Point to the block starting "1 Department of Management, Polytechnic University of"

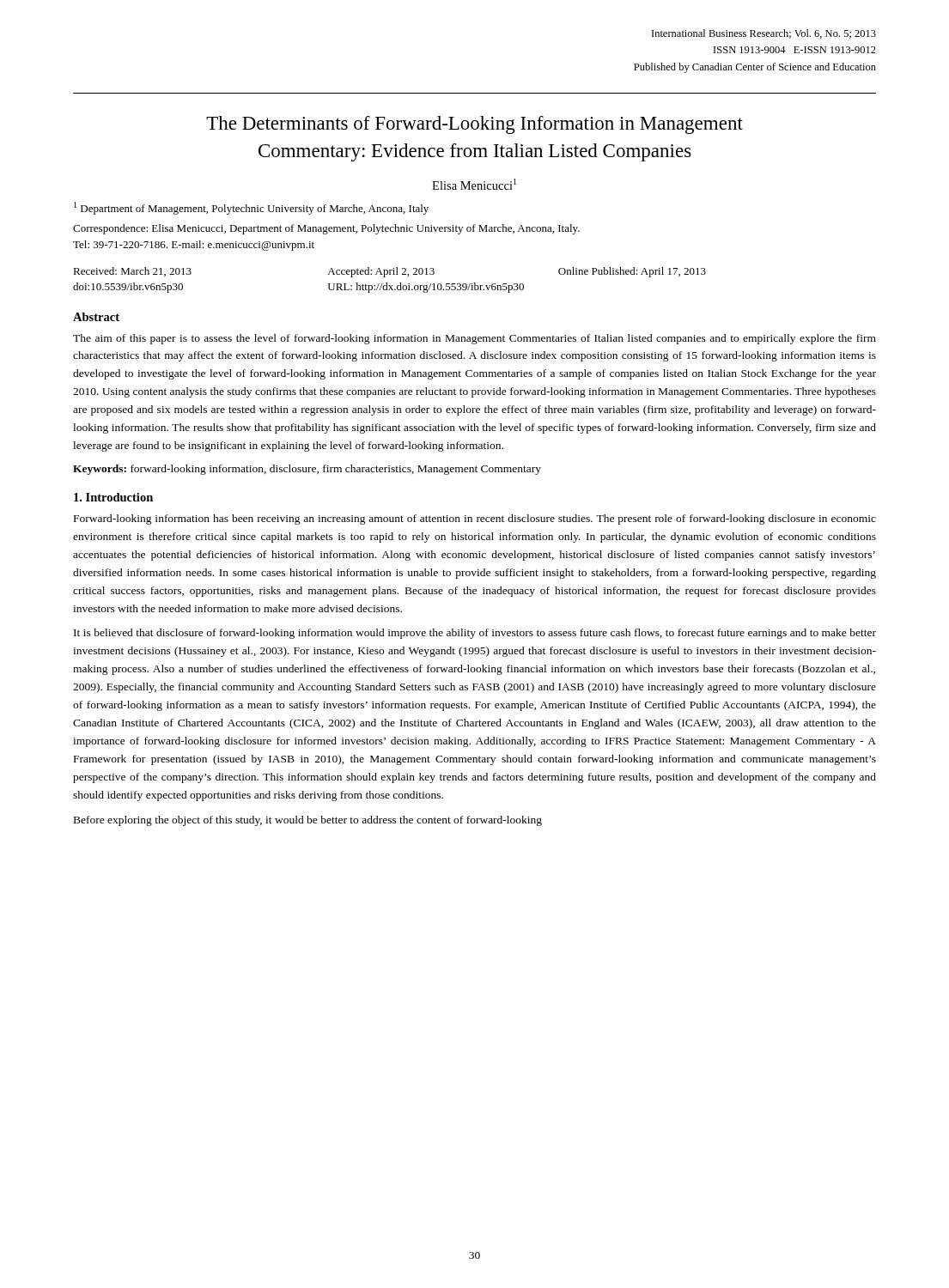click(x=251, y=208)
